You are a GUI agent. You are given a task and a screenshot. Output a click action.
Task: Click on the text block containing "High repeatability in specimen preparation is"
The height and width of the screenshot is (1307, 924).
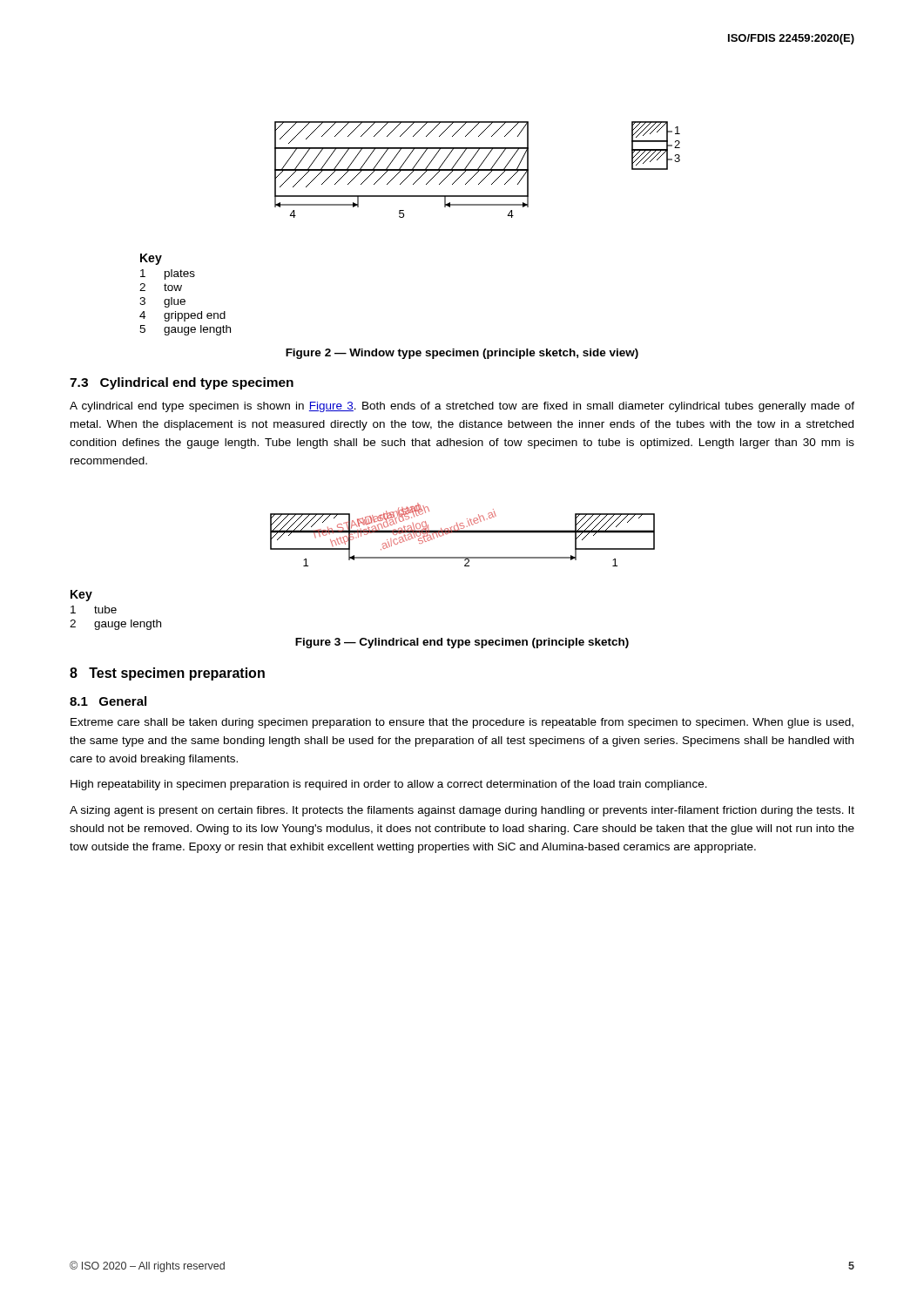(x=389, y=784)
